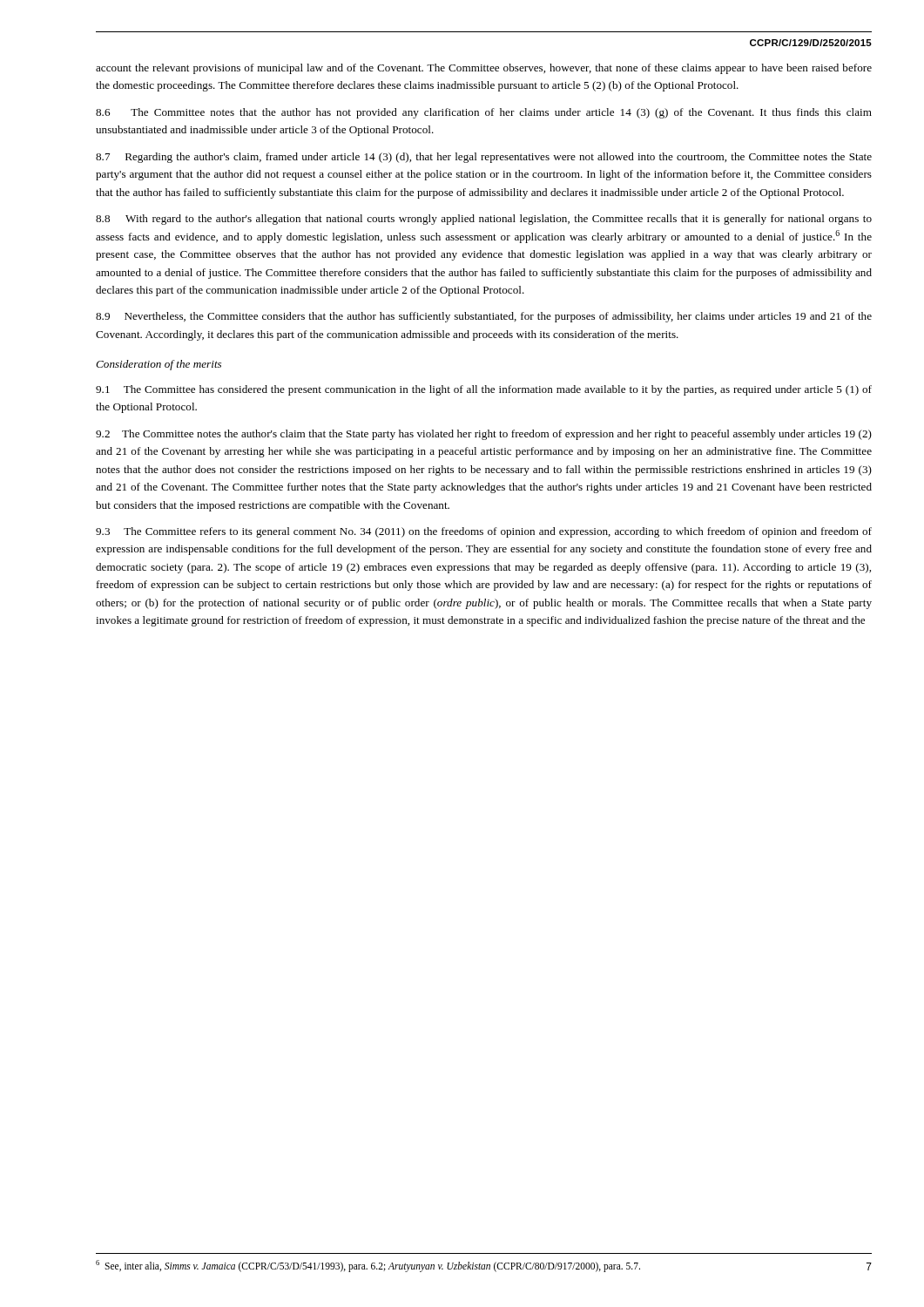Select the block starting "1 The Committee has considered the present communication"
Screen dimensions: 1307x924
coord(484,398)
